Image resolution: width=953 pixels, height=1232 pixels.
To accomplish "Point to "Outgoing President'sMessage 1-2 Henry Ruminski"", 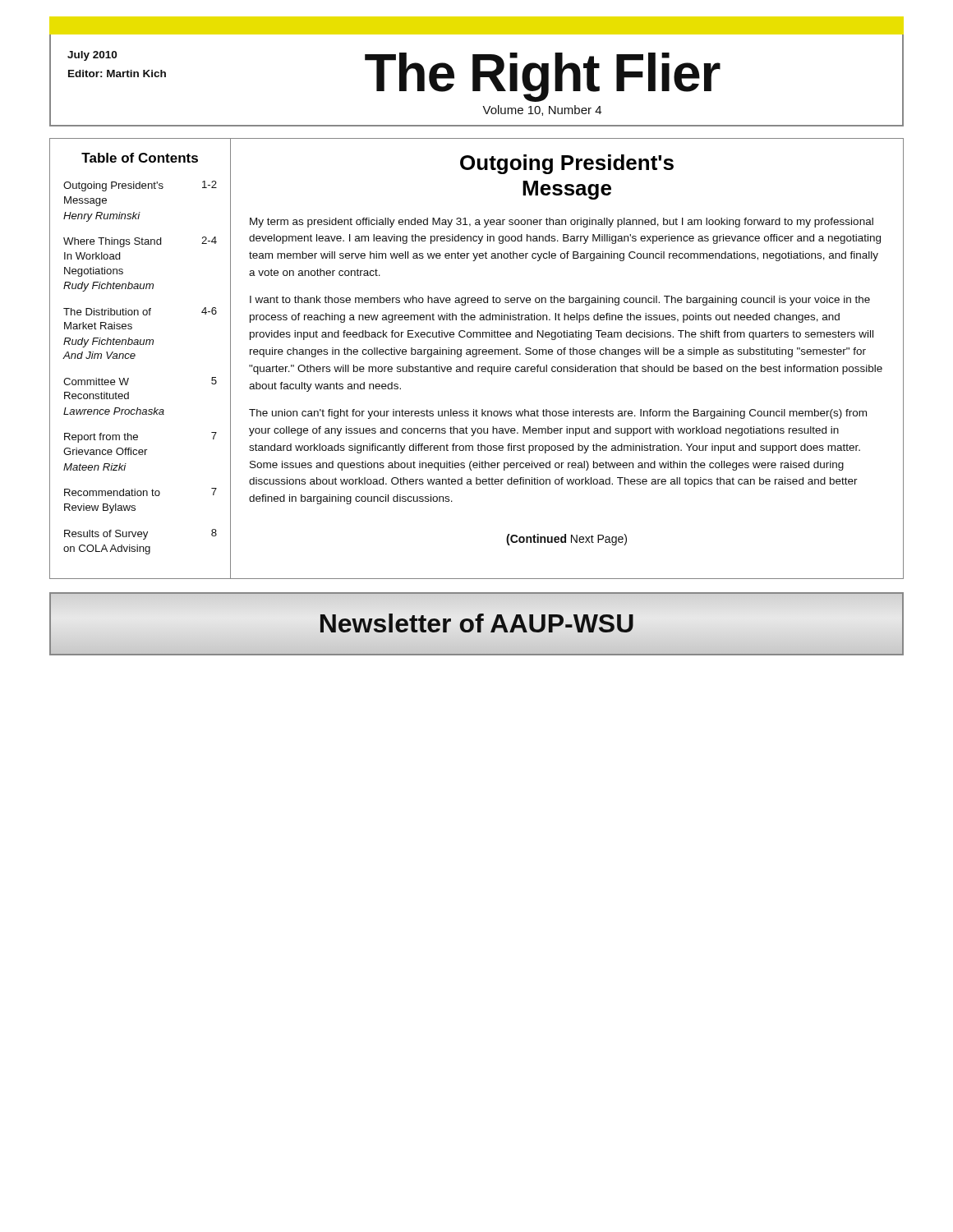I will (140, 200).
